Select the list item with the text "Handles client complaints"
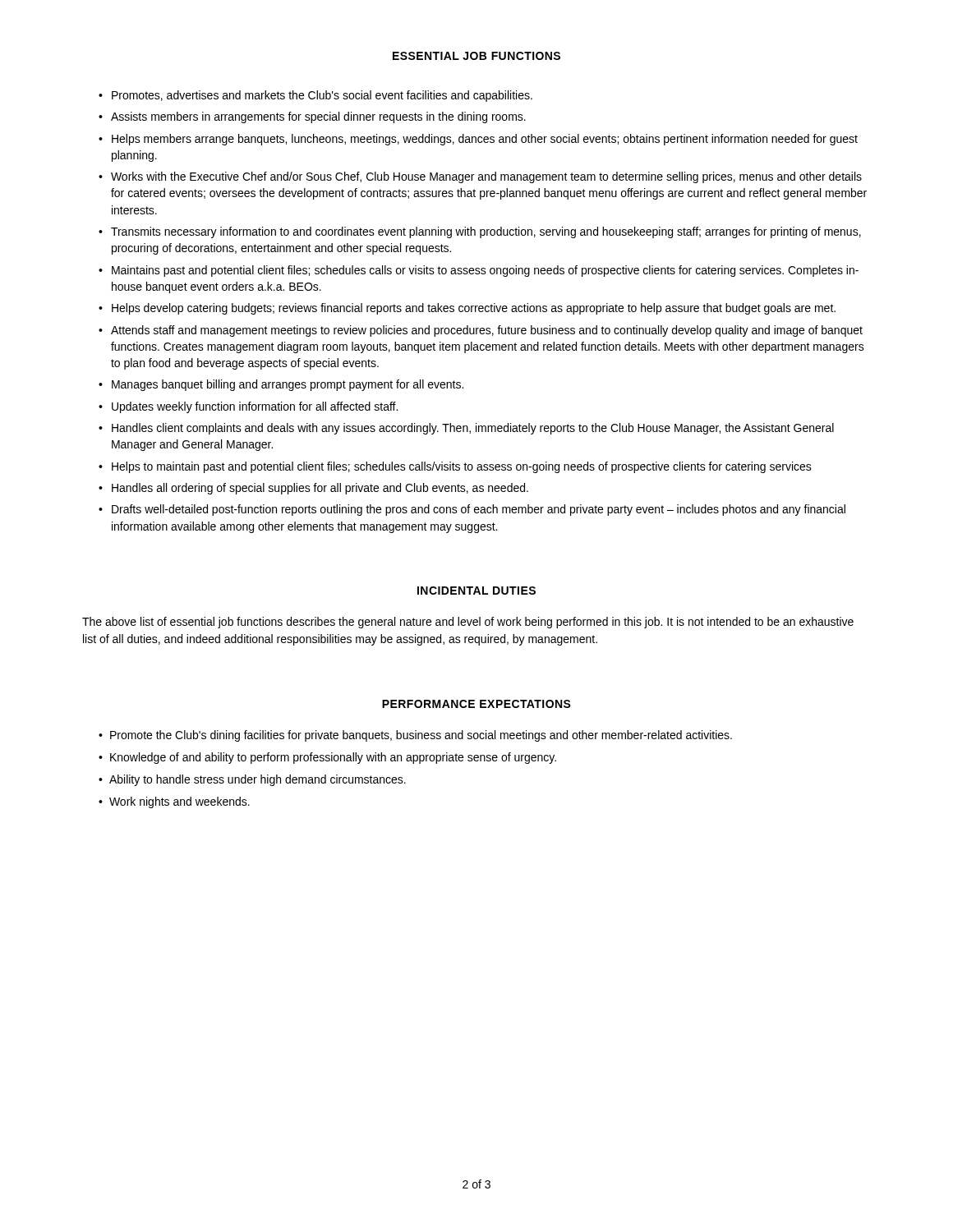953x1232 pixels. point(491,436)
